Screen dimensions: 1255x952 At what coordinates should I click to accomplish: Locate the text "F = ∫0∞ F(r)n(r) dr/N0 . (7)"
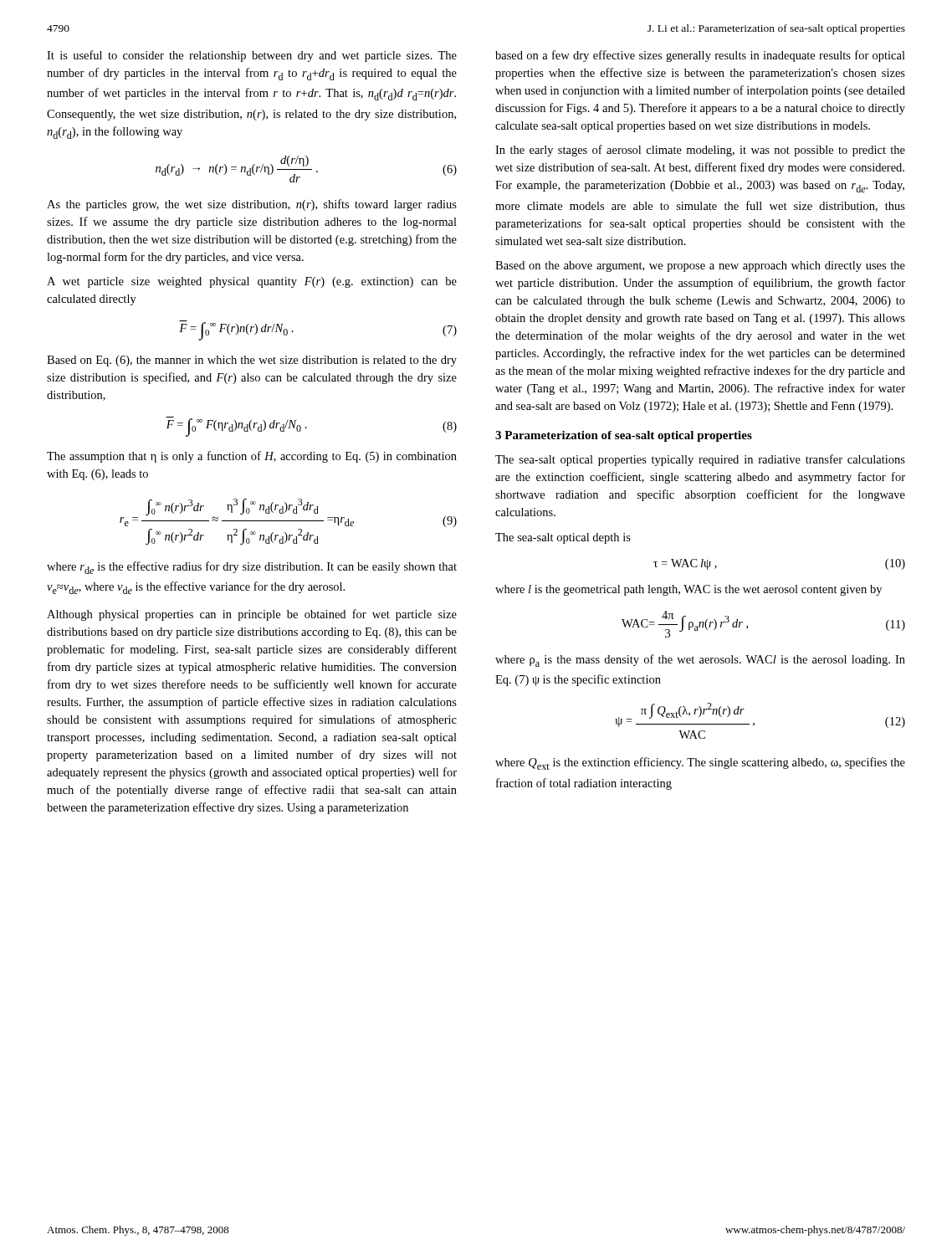[252, 330]
